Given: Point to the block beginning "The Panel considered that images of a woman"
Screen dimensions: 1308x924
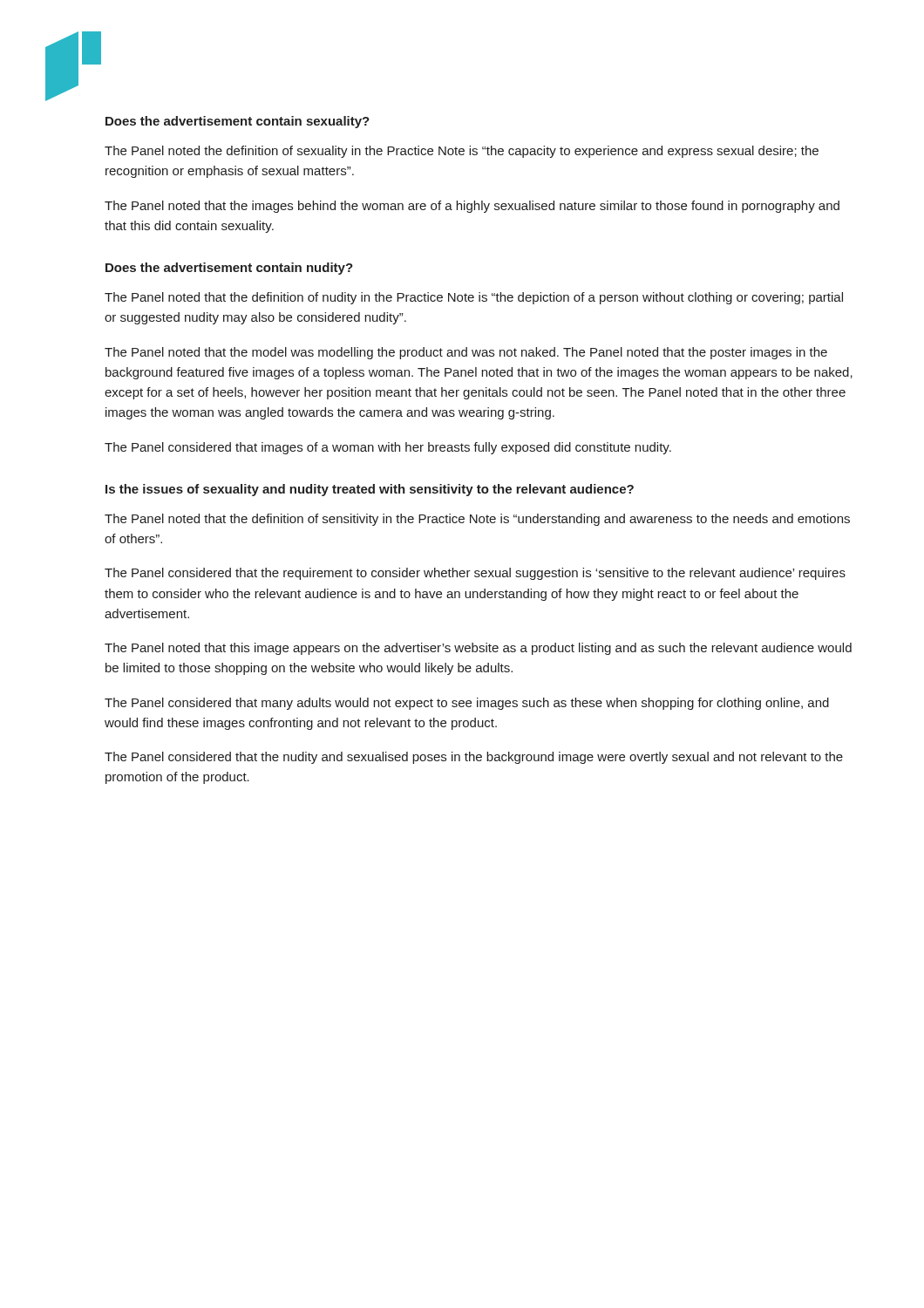Looking at the screenshot, I should pyautogui.click(x=388, y=446).
